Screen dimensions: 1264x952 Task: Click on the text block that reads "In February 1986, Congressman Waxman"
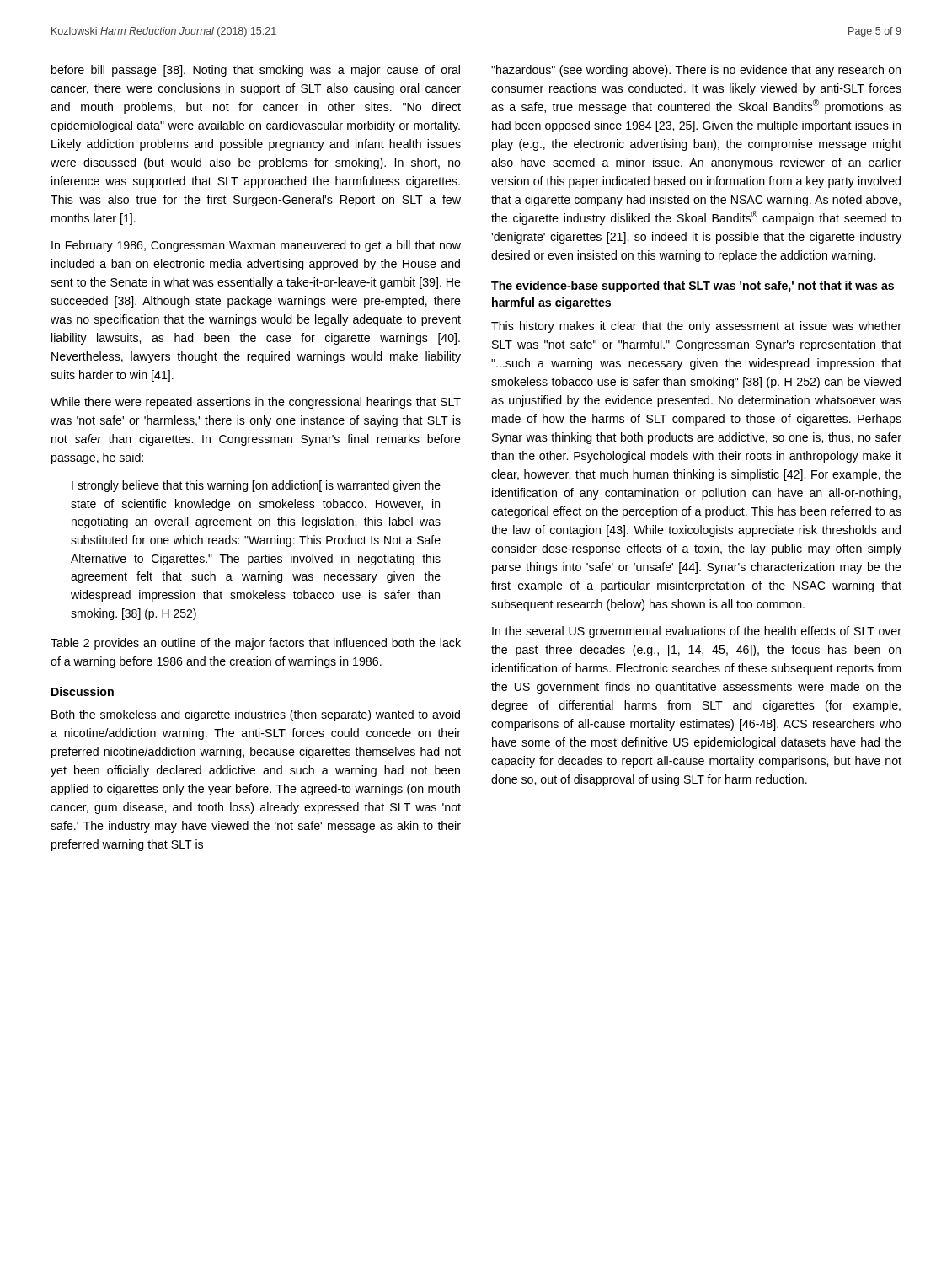pos(256,310)
